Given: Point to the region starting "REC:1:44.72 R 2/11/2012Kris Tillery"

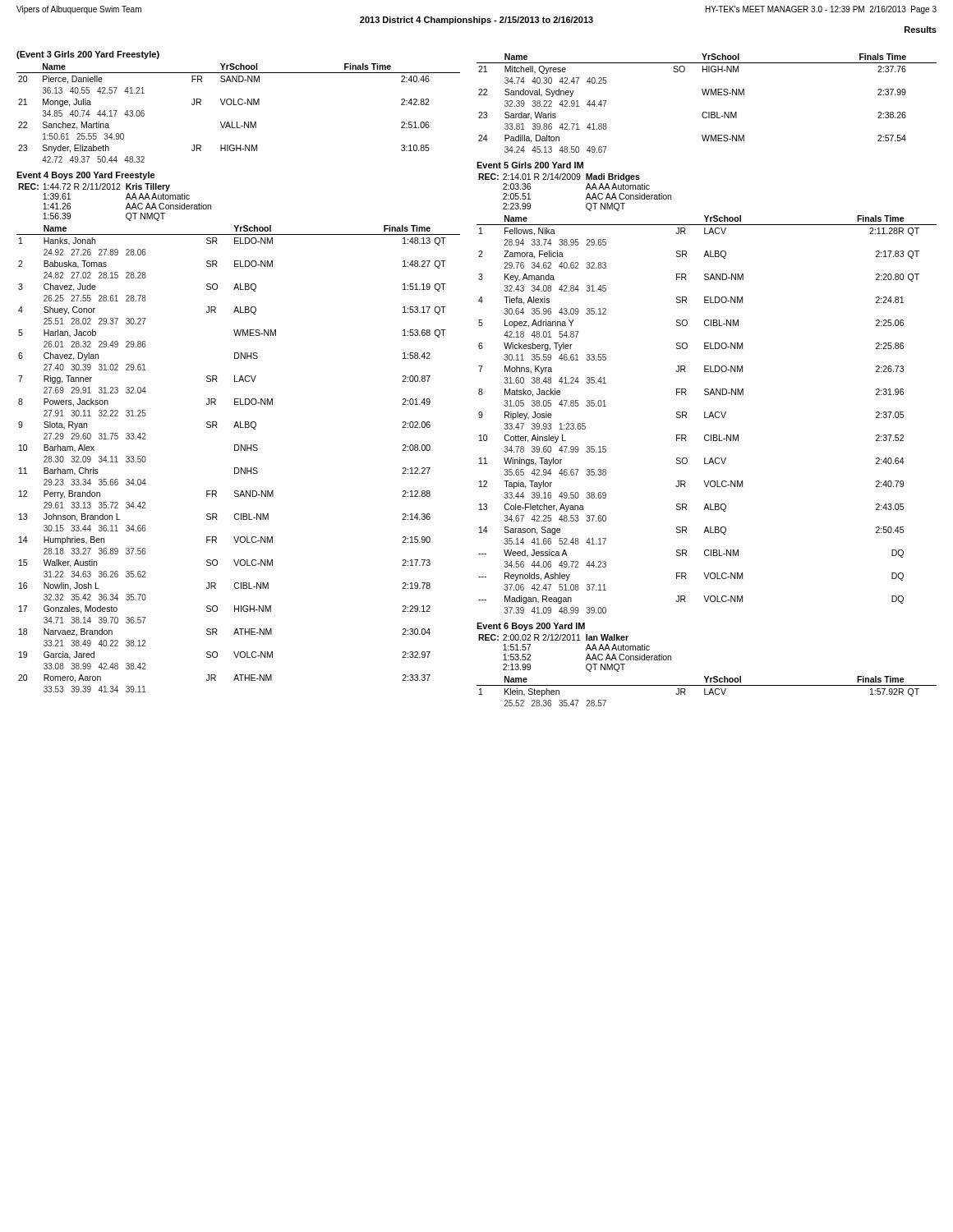Looking at the screenshot, I should click(x=116, y=201).
